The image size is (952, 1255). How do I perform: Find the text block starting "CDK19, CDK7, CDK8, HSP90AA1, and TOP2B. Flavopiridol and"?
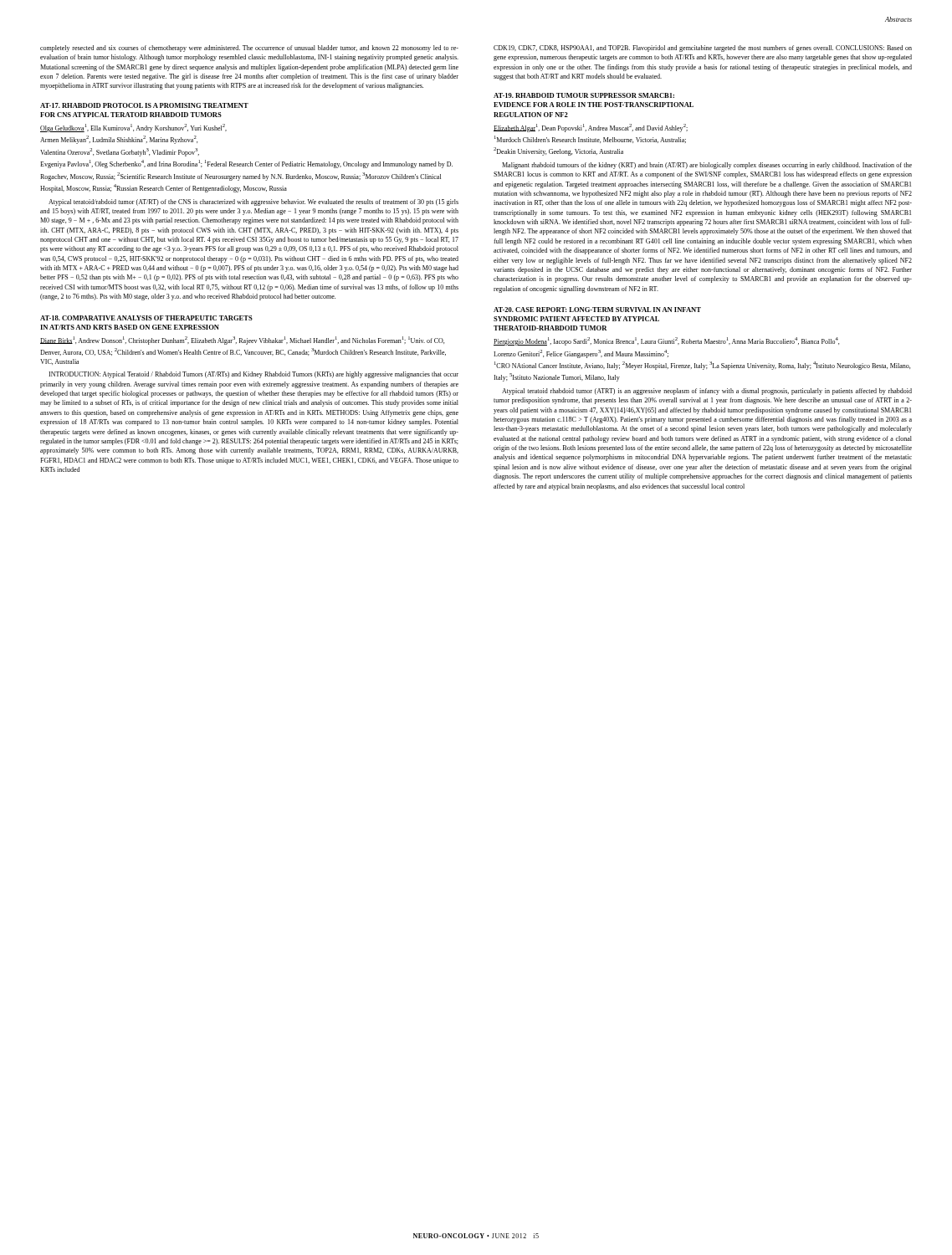(x=703, y=63)
